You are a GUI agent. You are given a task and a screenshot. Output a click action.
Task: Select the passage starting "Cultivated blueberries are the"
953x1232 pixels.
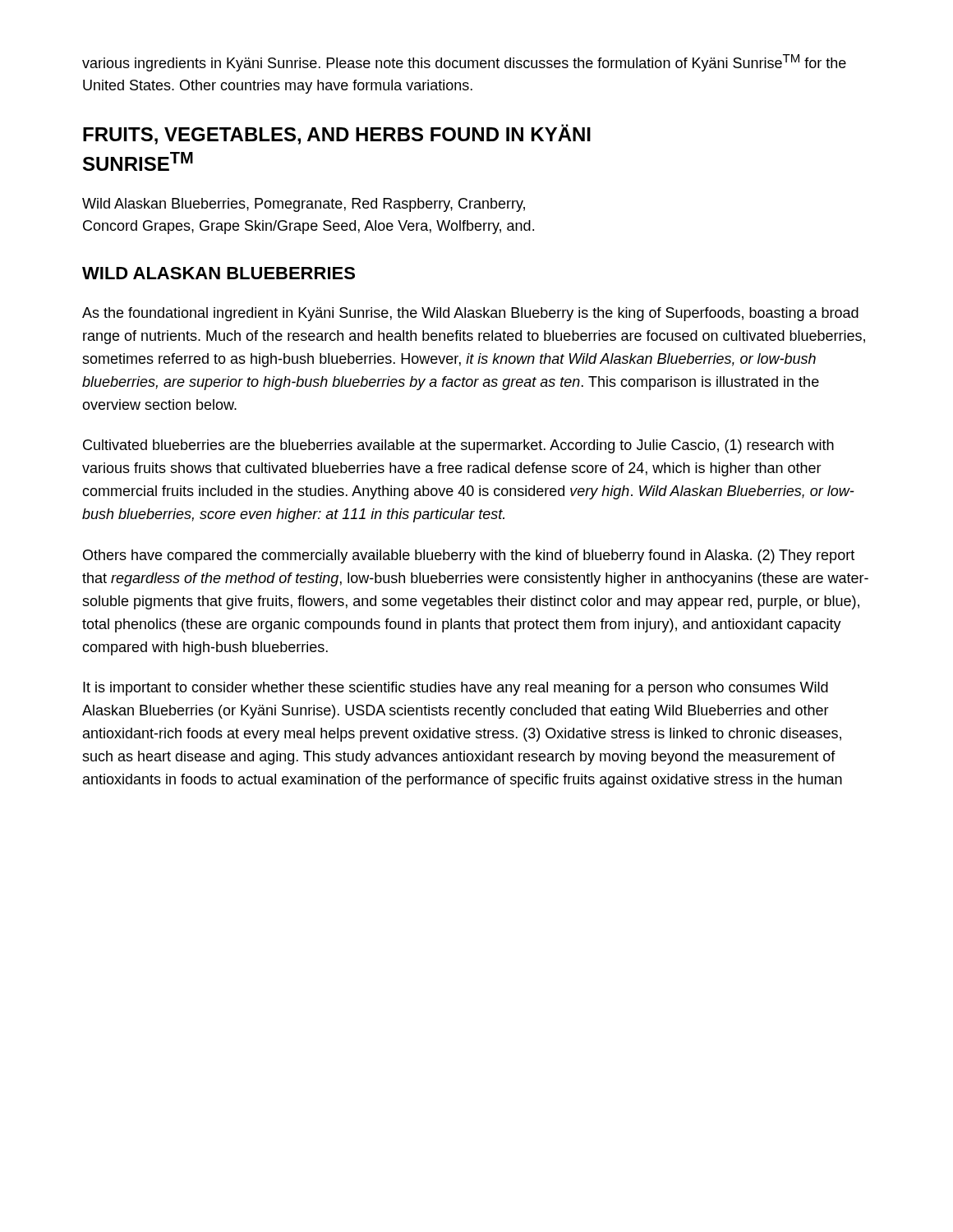[x=468, y=480]
